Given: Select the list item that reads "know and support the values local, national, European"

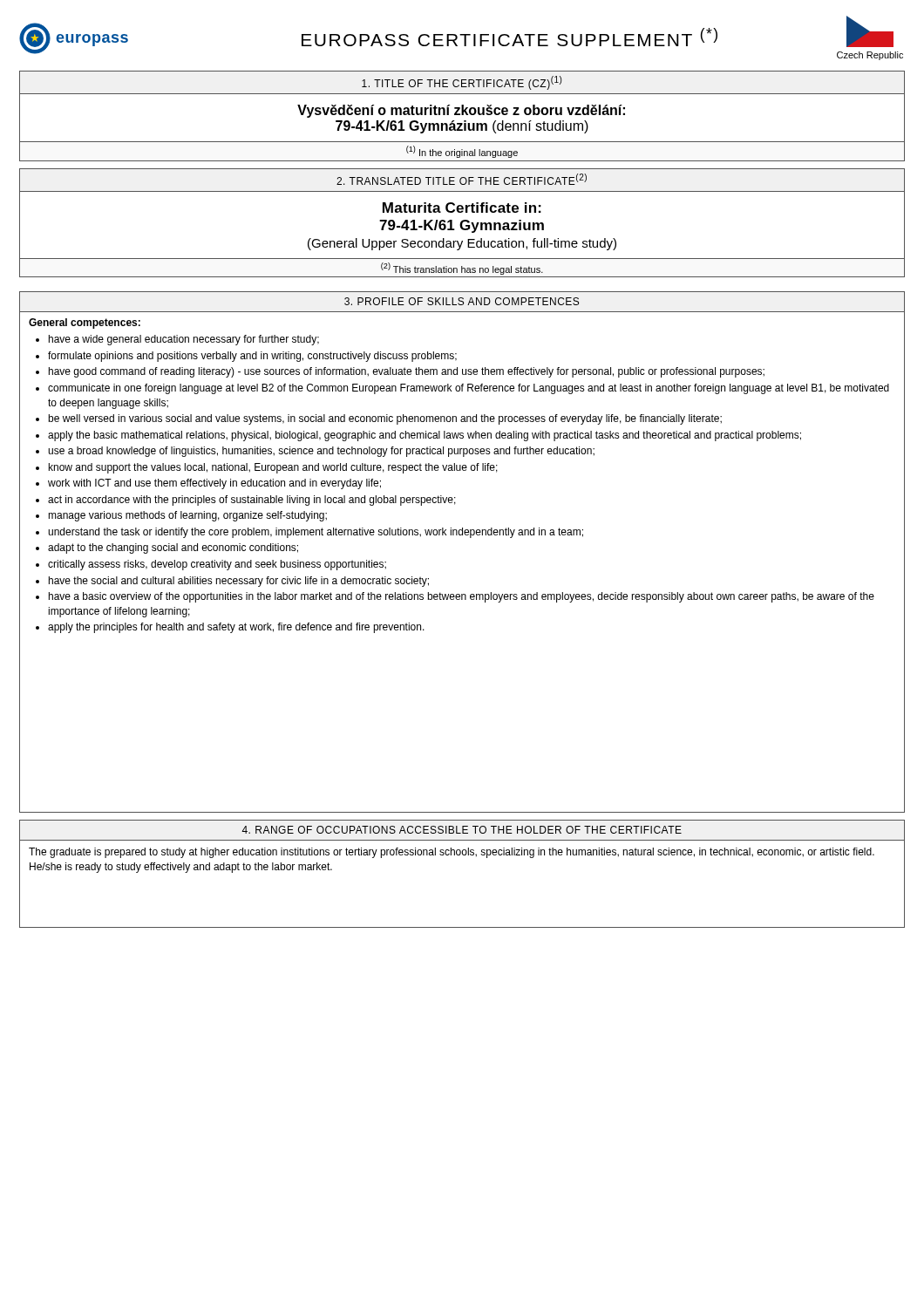Looking at the screenshot, I should [273, 467].
